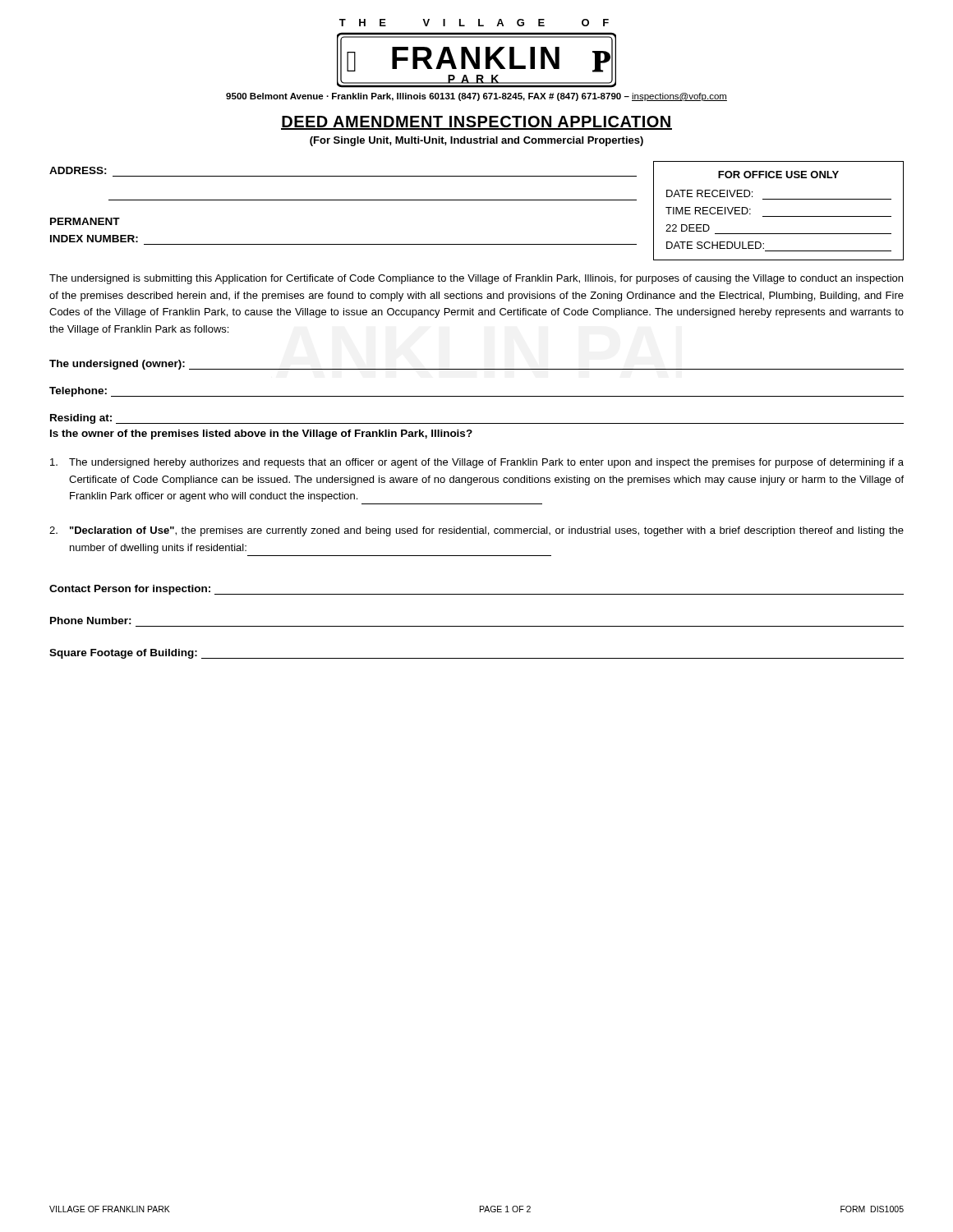Viewport: 953px width, 1232px height.
Task: Click on the block starting "The undersigned is submitting this Application"
Action: (476, 303)
